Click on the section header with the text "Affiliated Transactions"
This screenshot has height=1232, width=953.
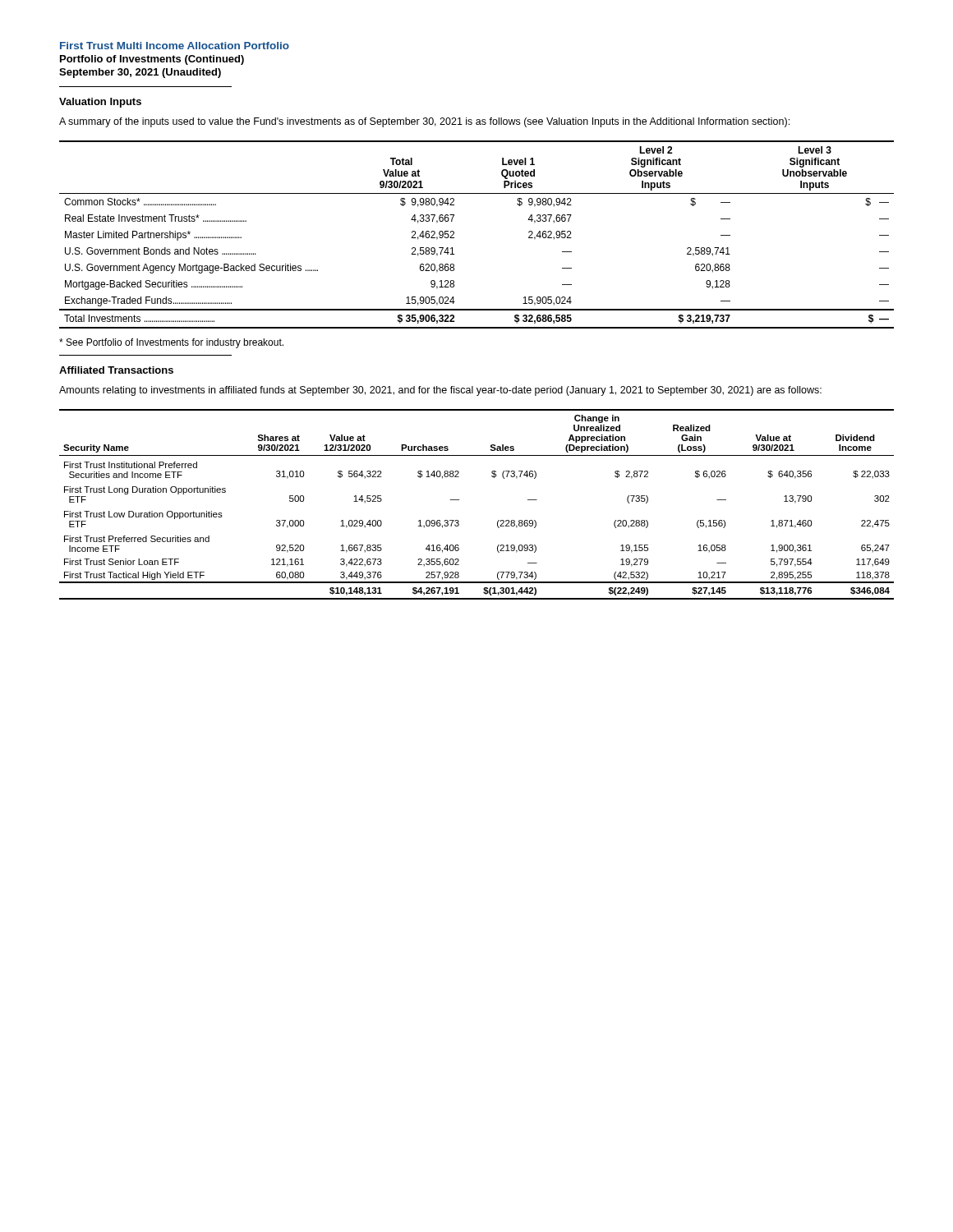tap(116, 370)
